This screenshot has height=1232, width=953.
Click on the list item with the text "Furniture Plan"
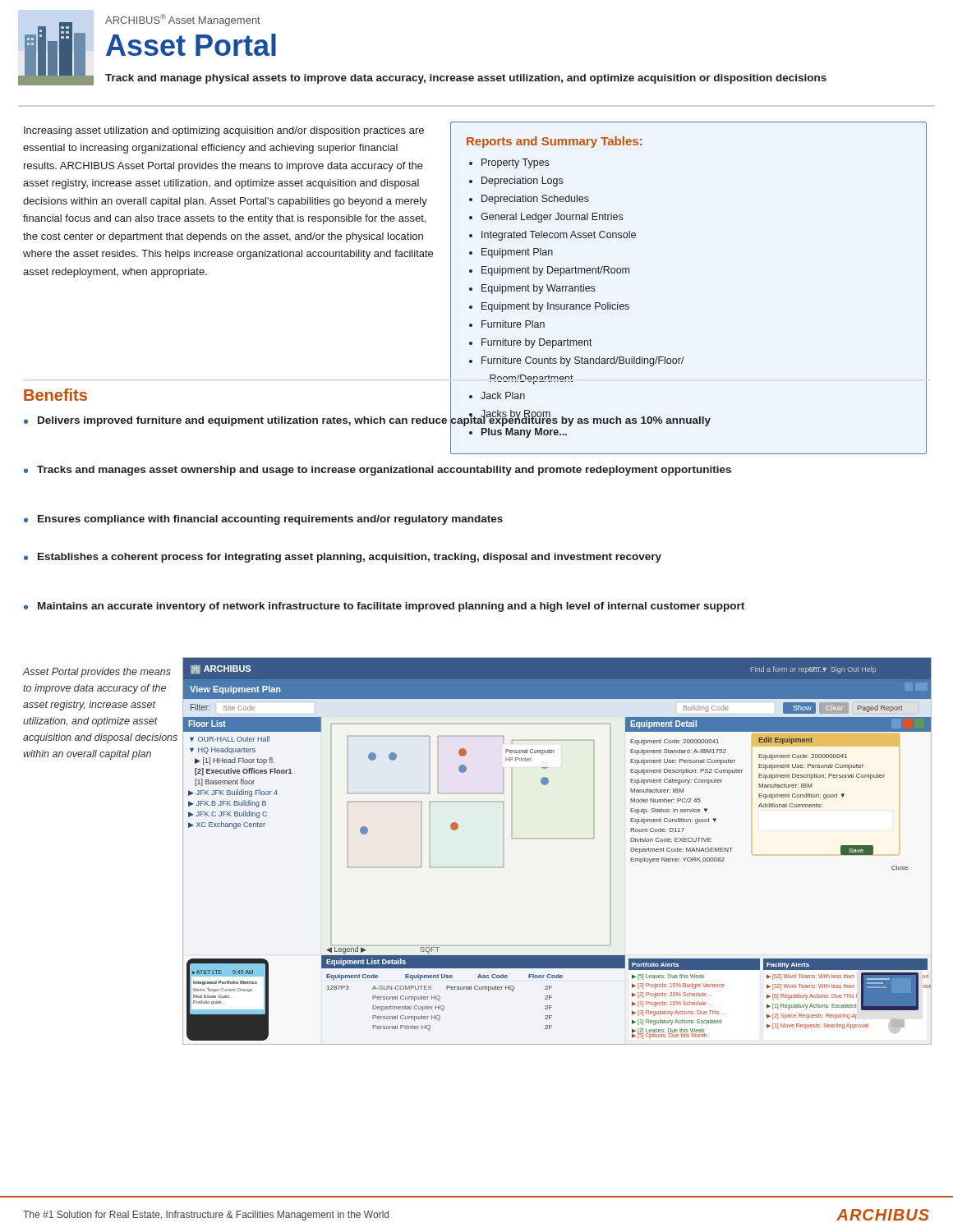(x=513, y=324)
